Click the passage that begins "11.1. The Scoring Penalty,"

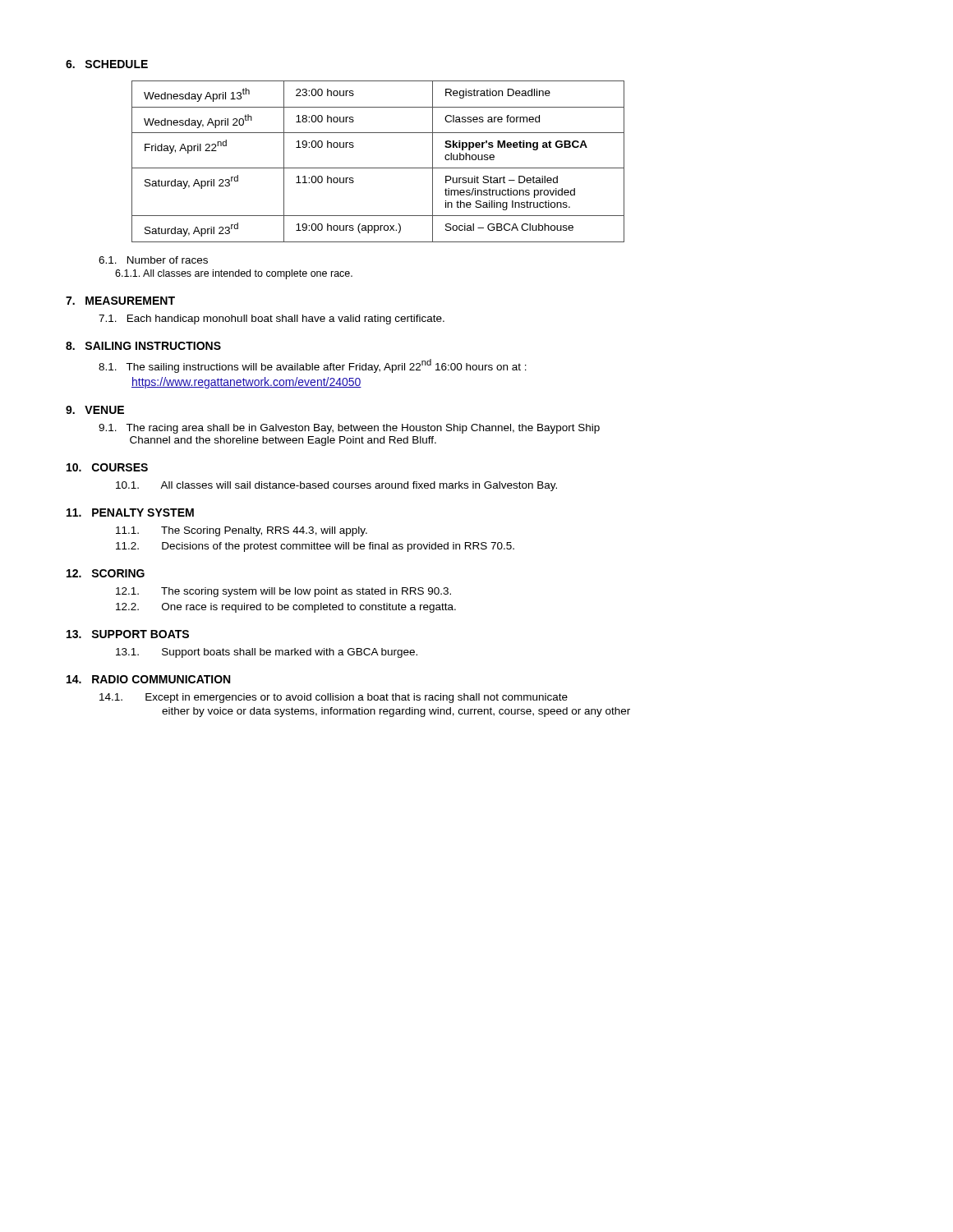point(241,530)
